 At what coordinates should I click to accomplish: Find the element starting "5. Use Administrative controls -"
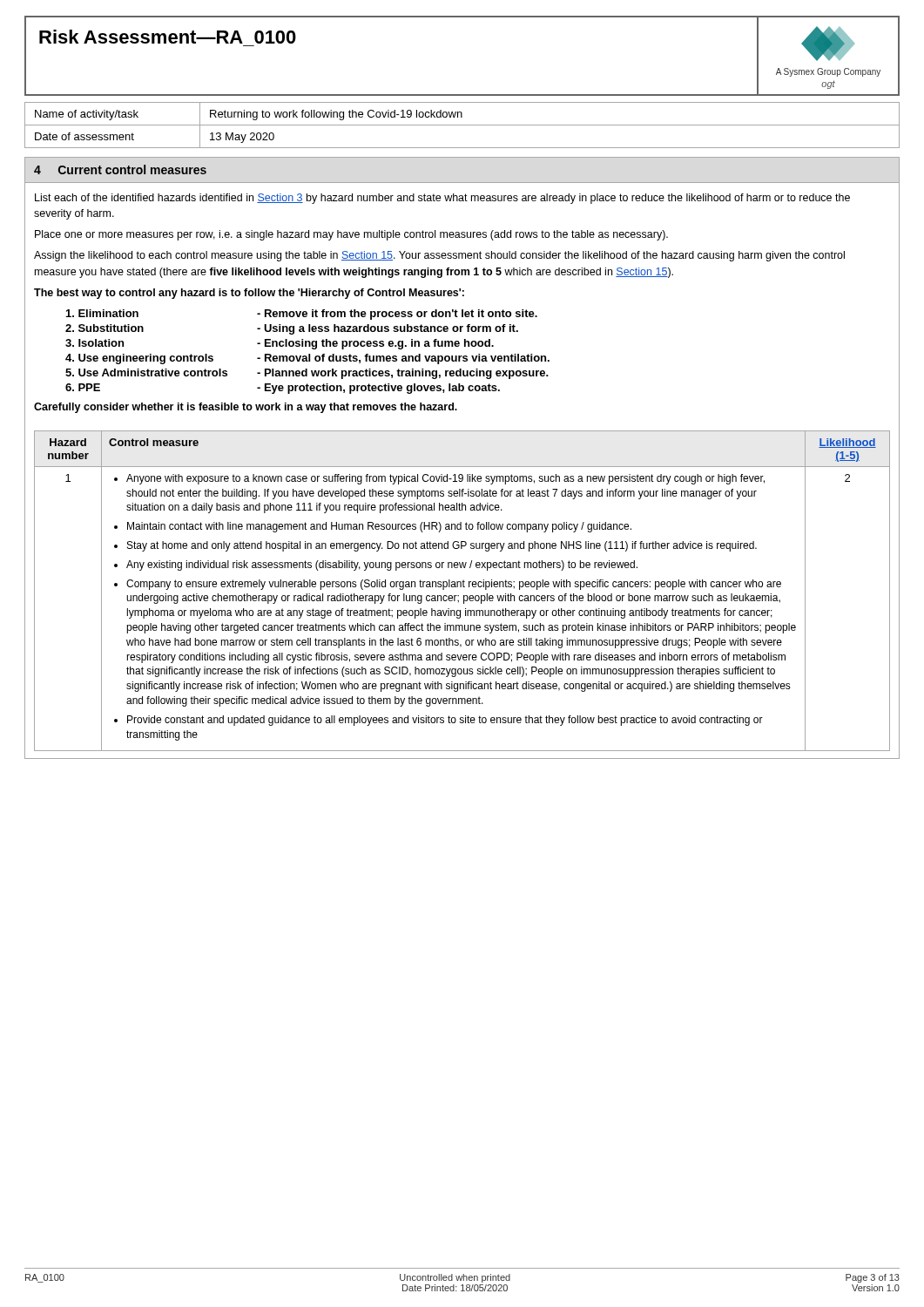(x=307, y=372)
